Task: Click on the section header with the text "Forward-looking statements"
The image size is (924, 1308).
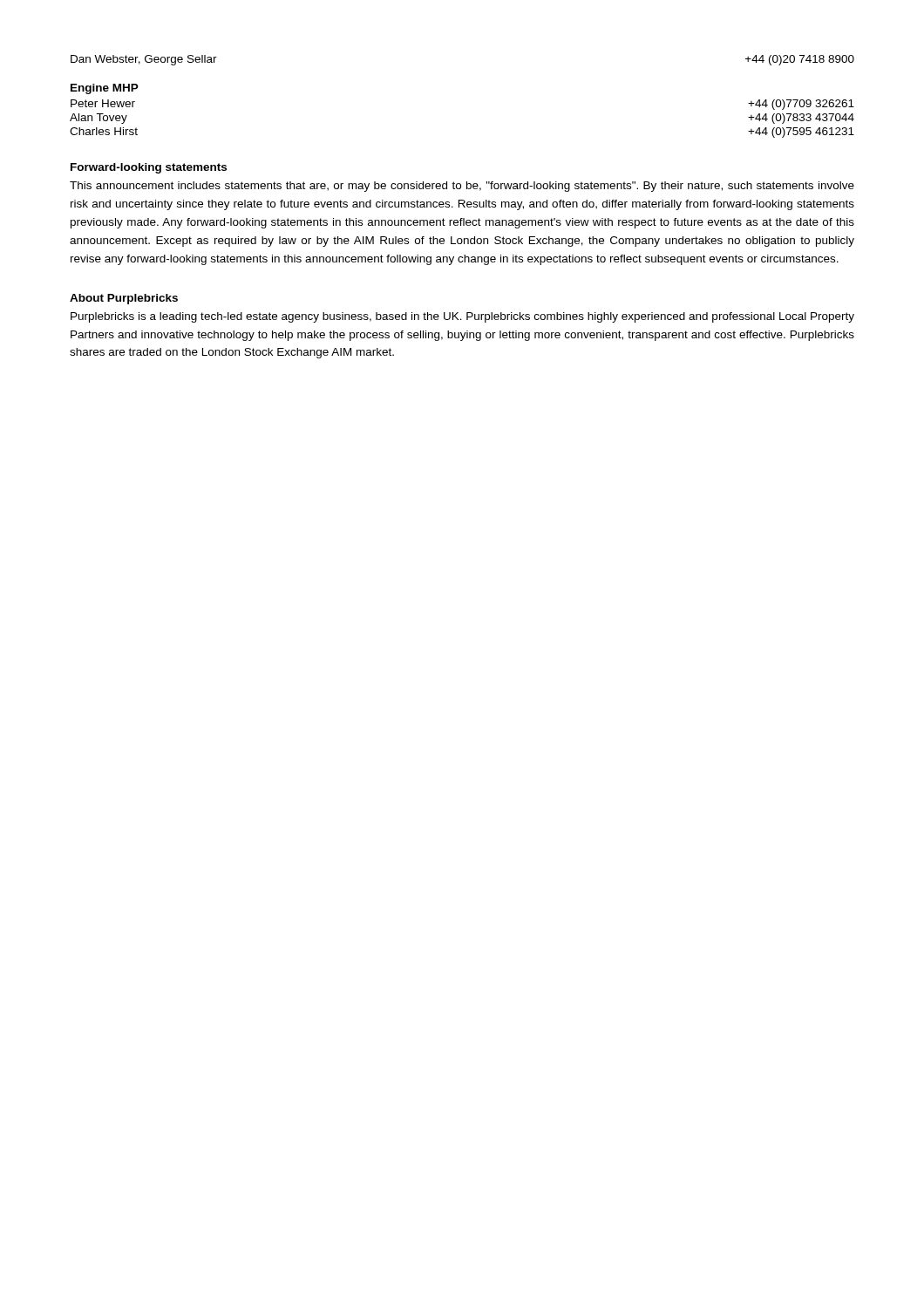Action: [149, 167]
